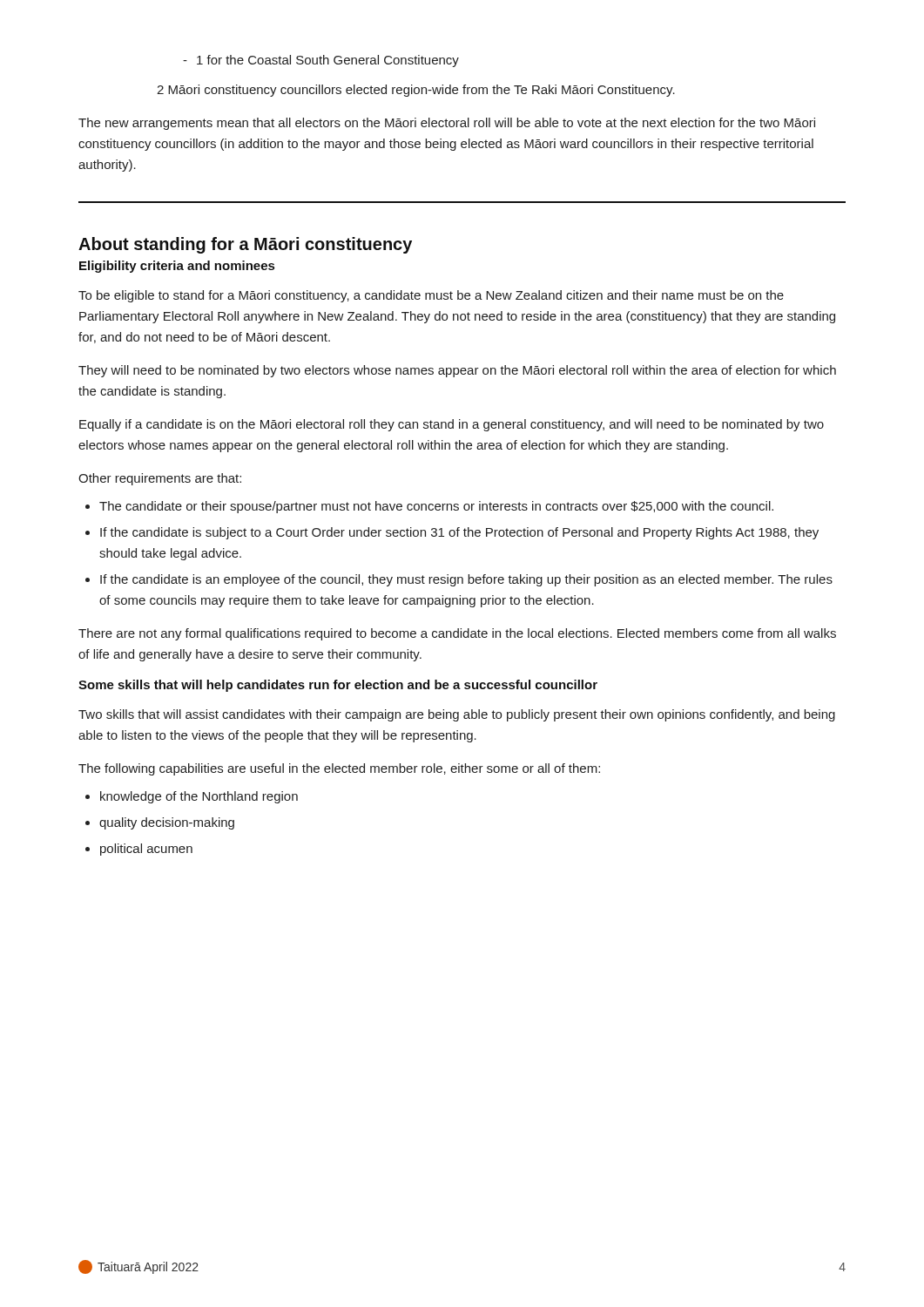Find the region starting "If the candidate is an employee of"
924x1307 pixels.
[x=466, y=589]
